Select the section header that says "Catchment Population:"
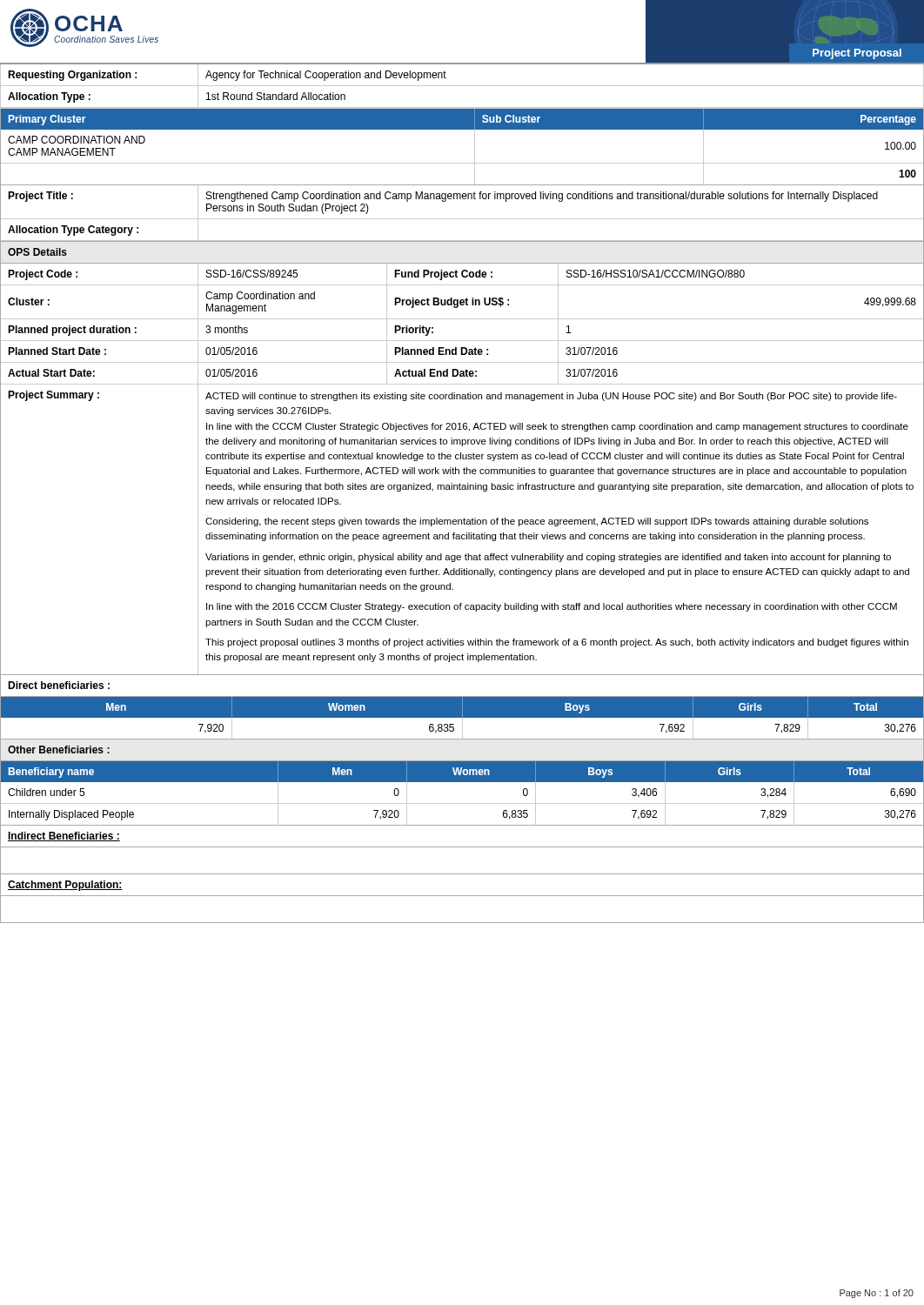924x1305 pixels. (x=65, y=885)
